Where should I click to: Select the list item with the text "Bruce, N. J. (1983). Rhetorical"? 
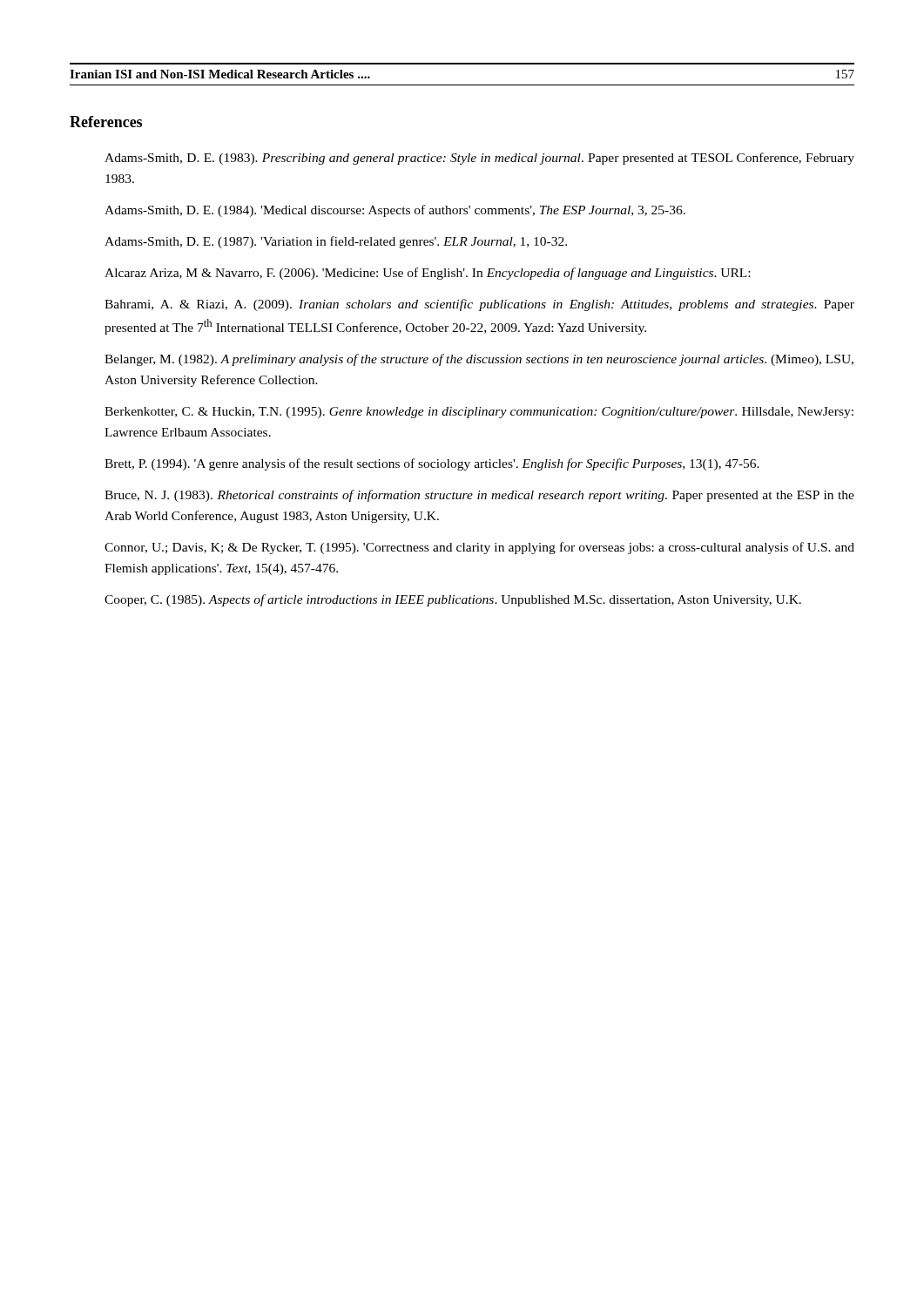click(x=479, y=505)
